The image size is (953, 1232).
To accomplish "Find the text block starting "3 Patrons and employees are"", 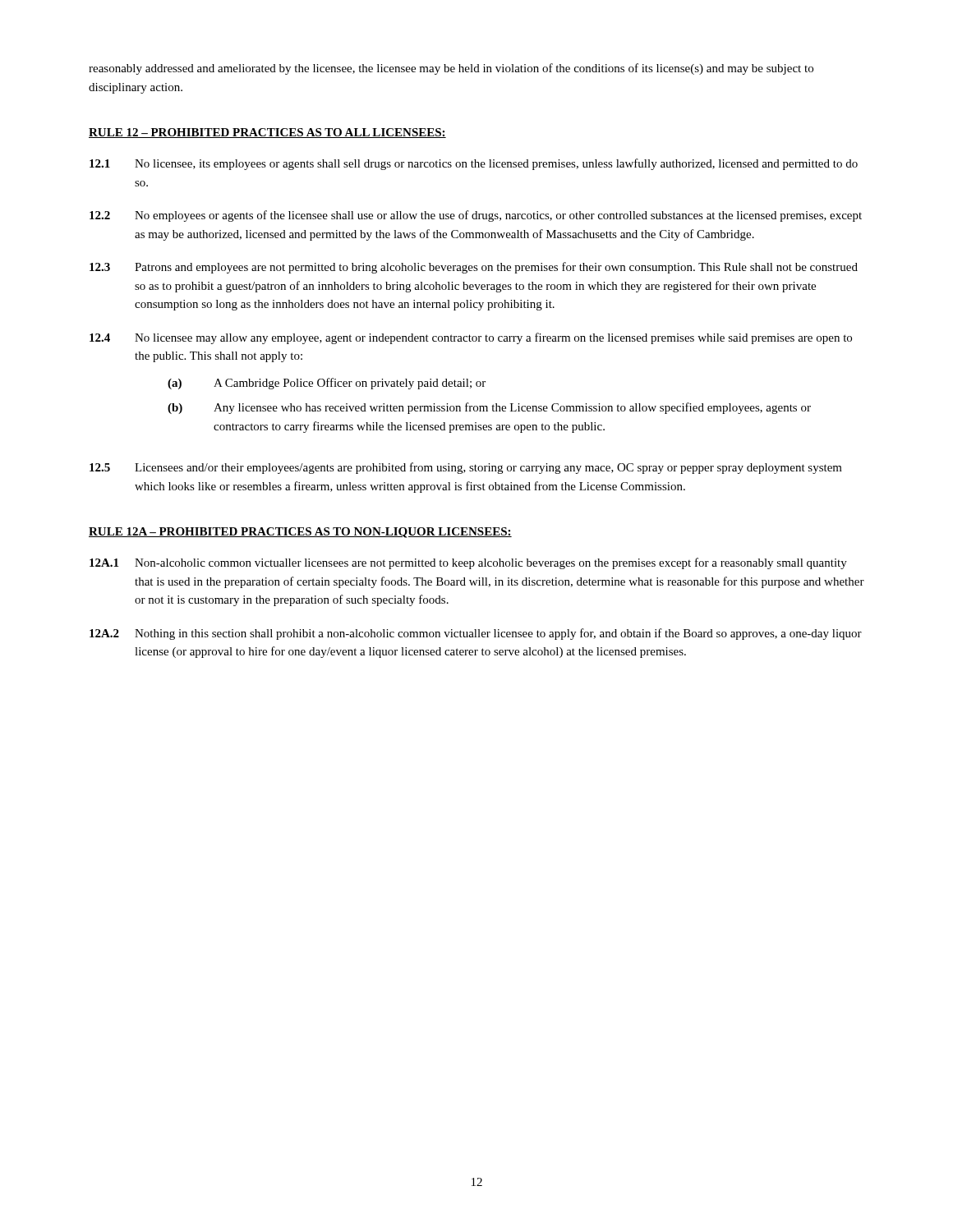I will point(476,286).
